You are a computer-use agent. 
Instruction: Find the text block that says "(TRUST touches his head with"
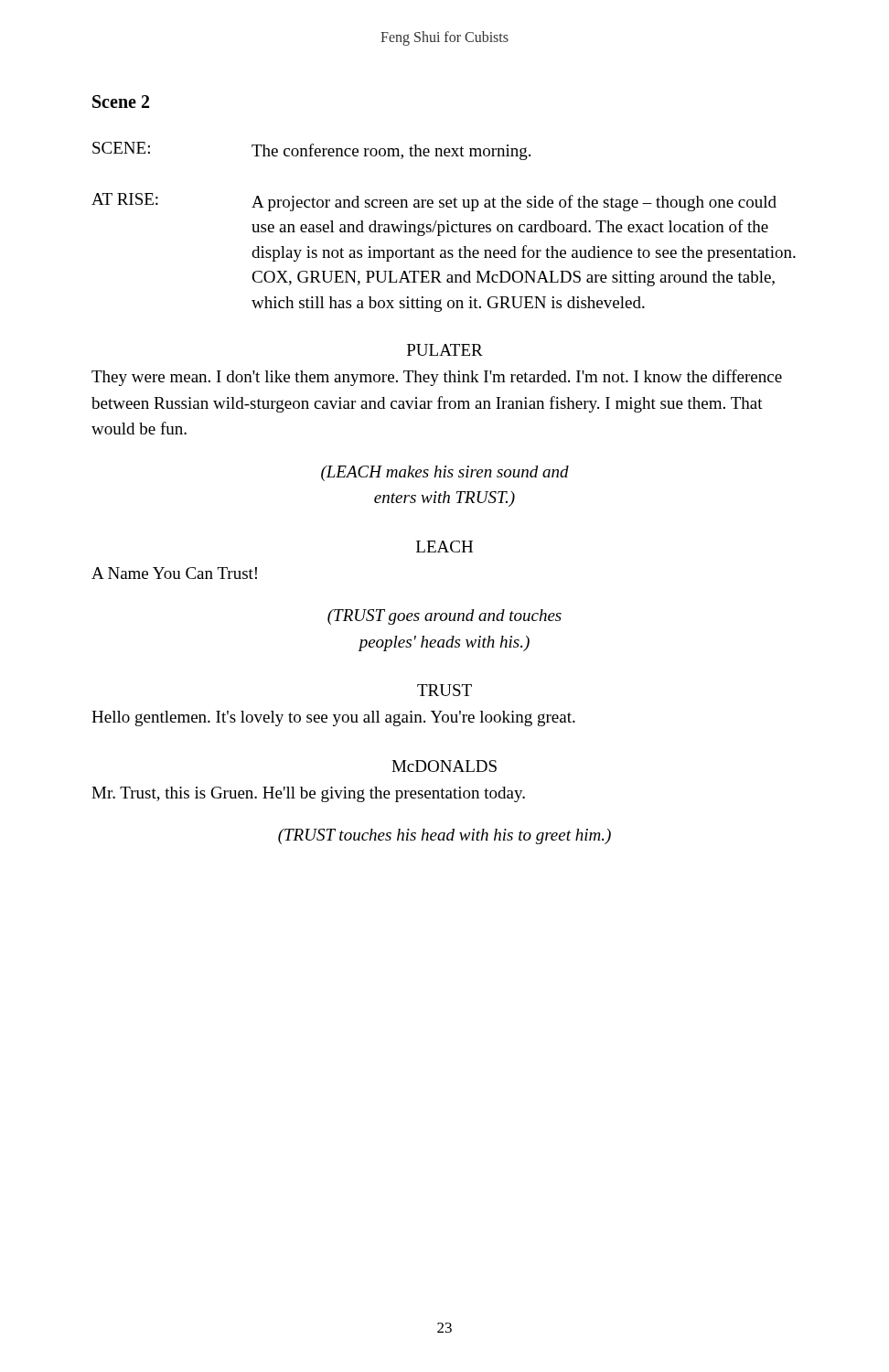pyautogui.click(x=444, y=835)
